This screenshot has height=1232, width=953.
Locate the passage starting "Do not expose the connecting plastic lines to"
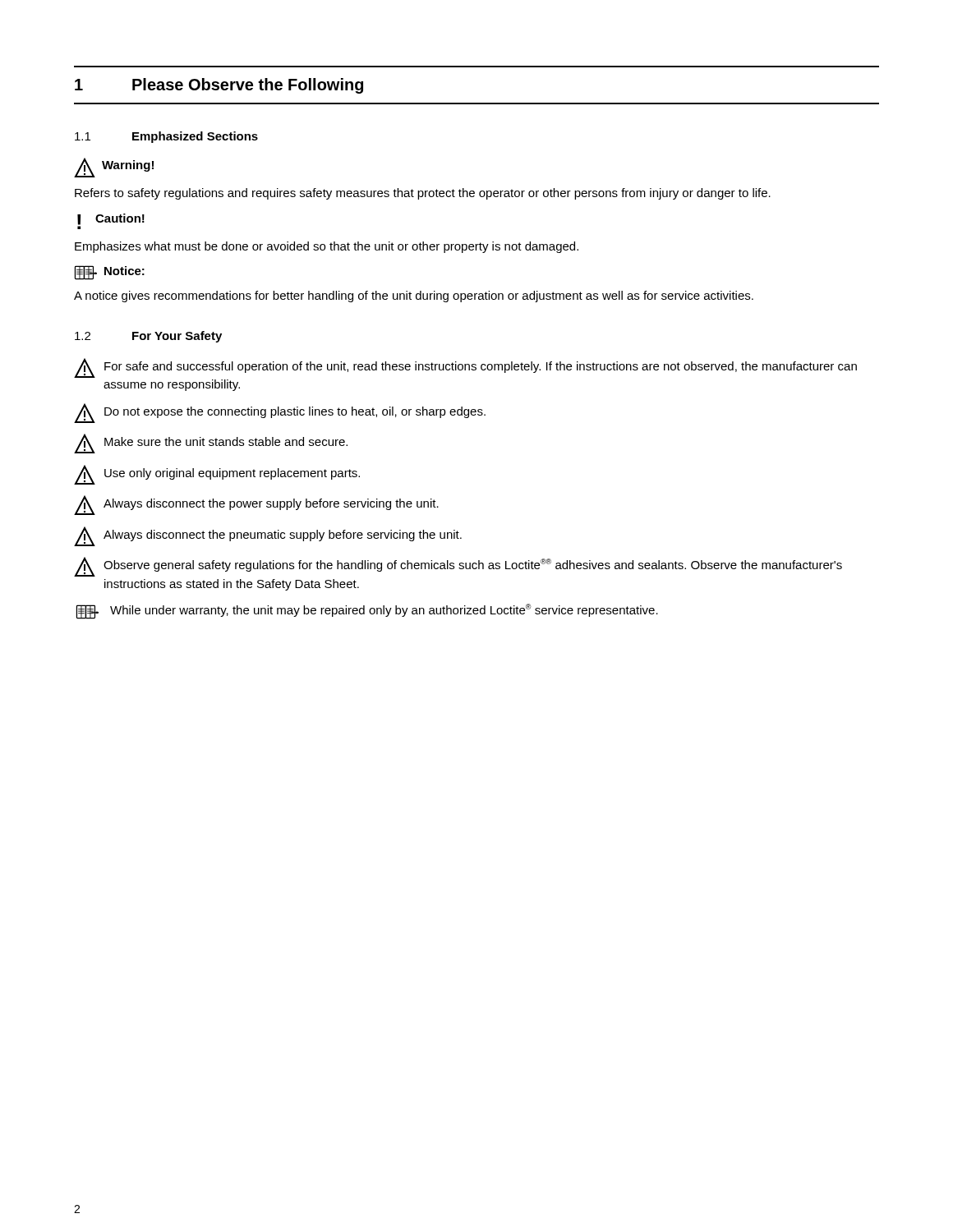[x=280, y=416]
